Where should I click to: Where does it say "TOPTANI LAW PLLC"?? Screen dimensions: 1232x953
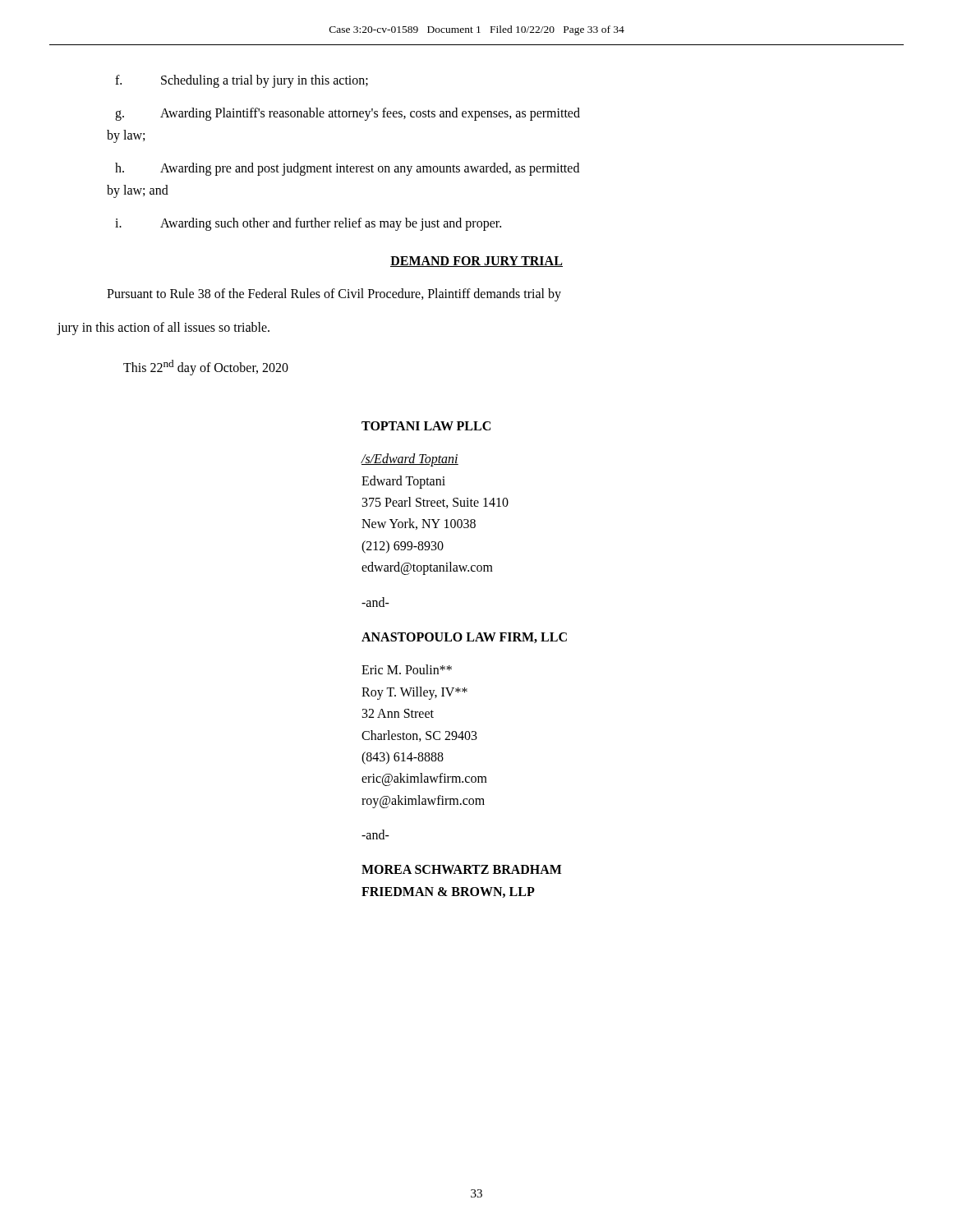point(426,426)
